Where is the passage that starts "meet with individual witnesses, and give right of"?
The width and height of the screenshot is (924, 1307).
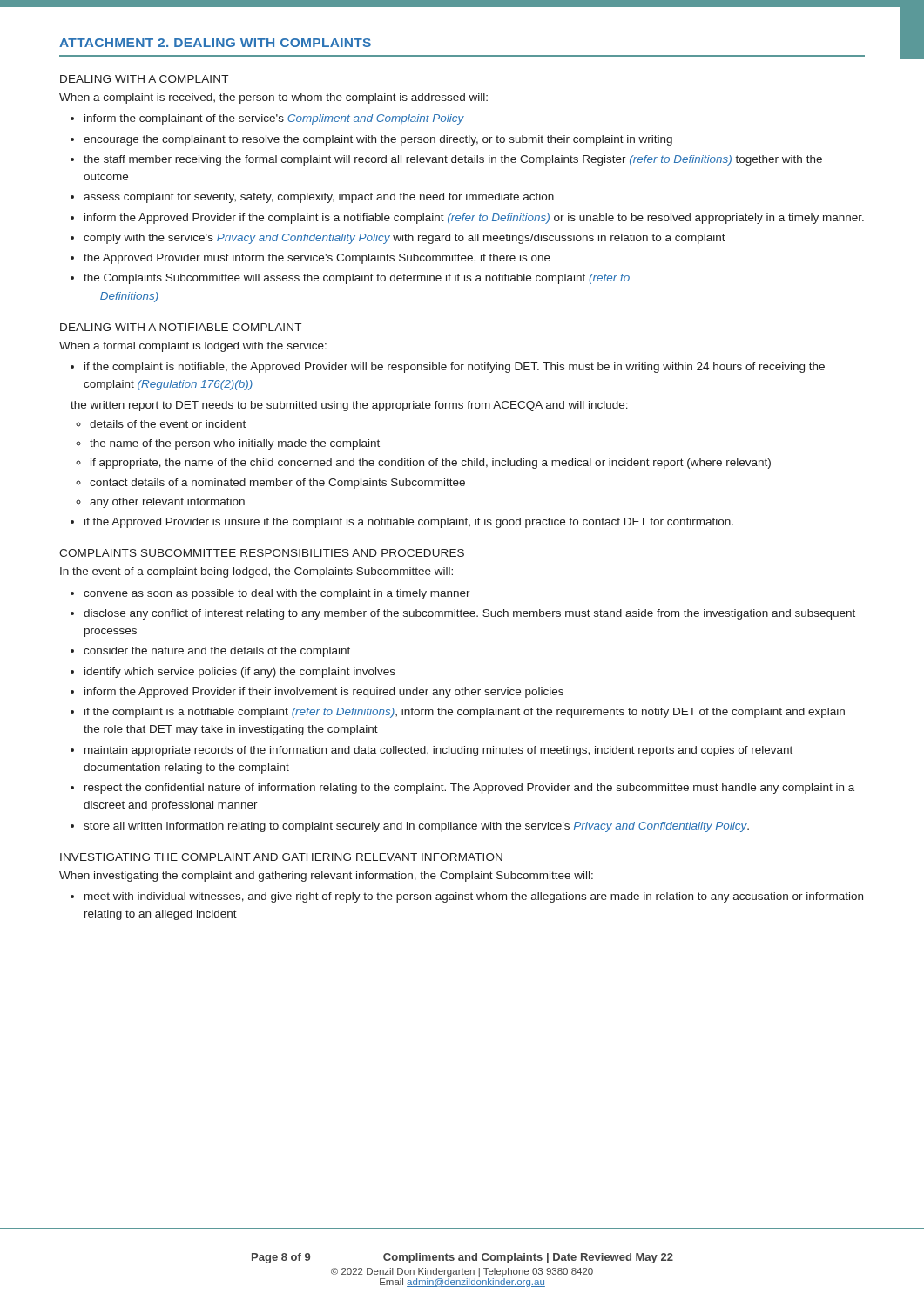coord(474,905)
